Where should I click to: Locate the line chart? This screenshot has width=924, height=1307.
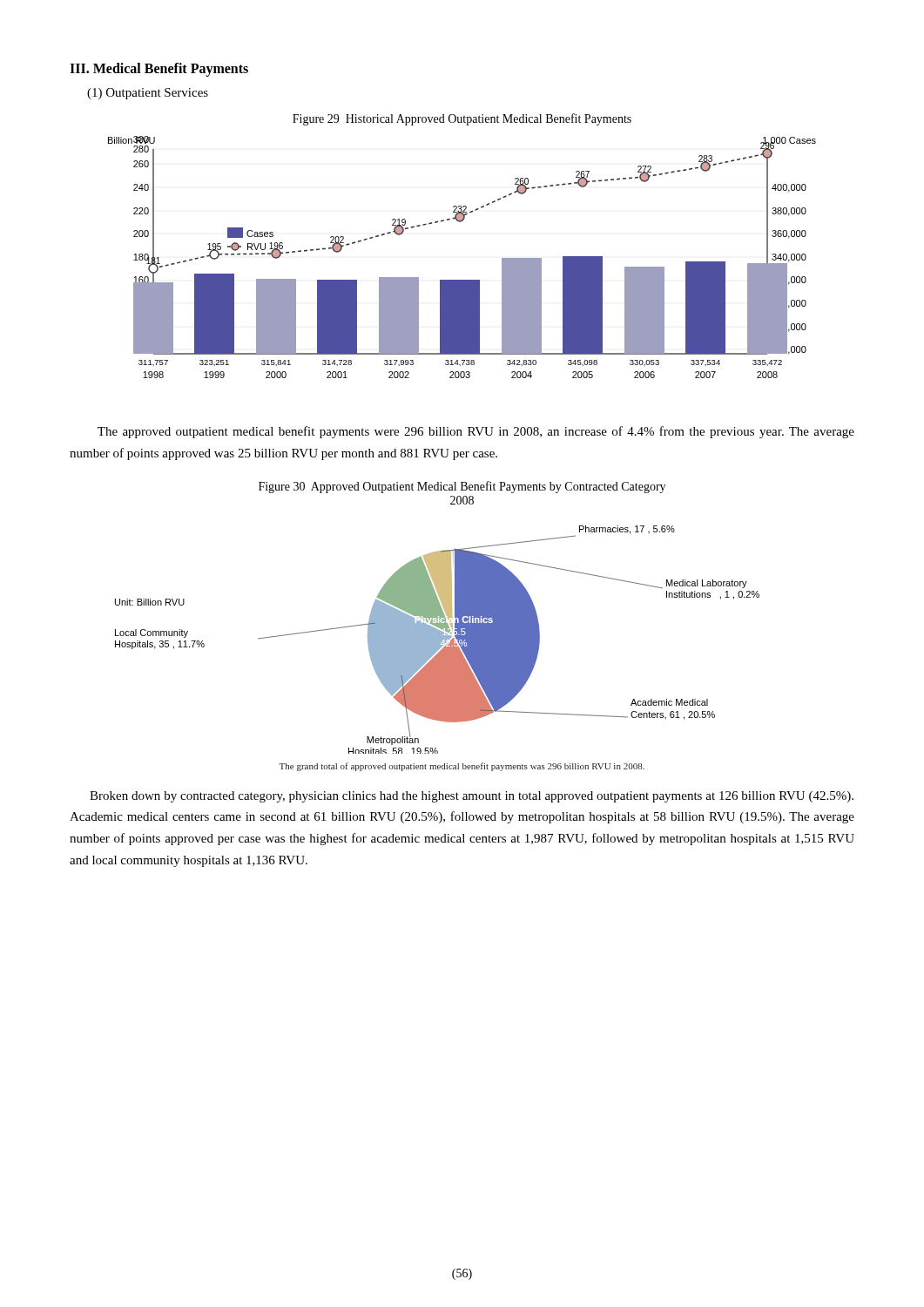pos(462,268)
